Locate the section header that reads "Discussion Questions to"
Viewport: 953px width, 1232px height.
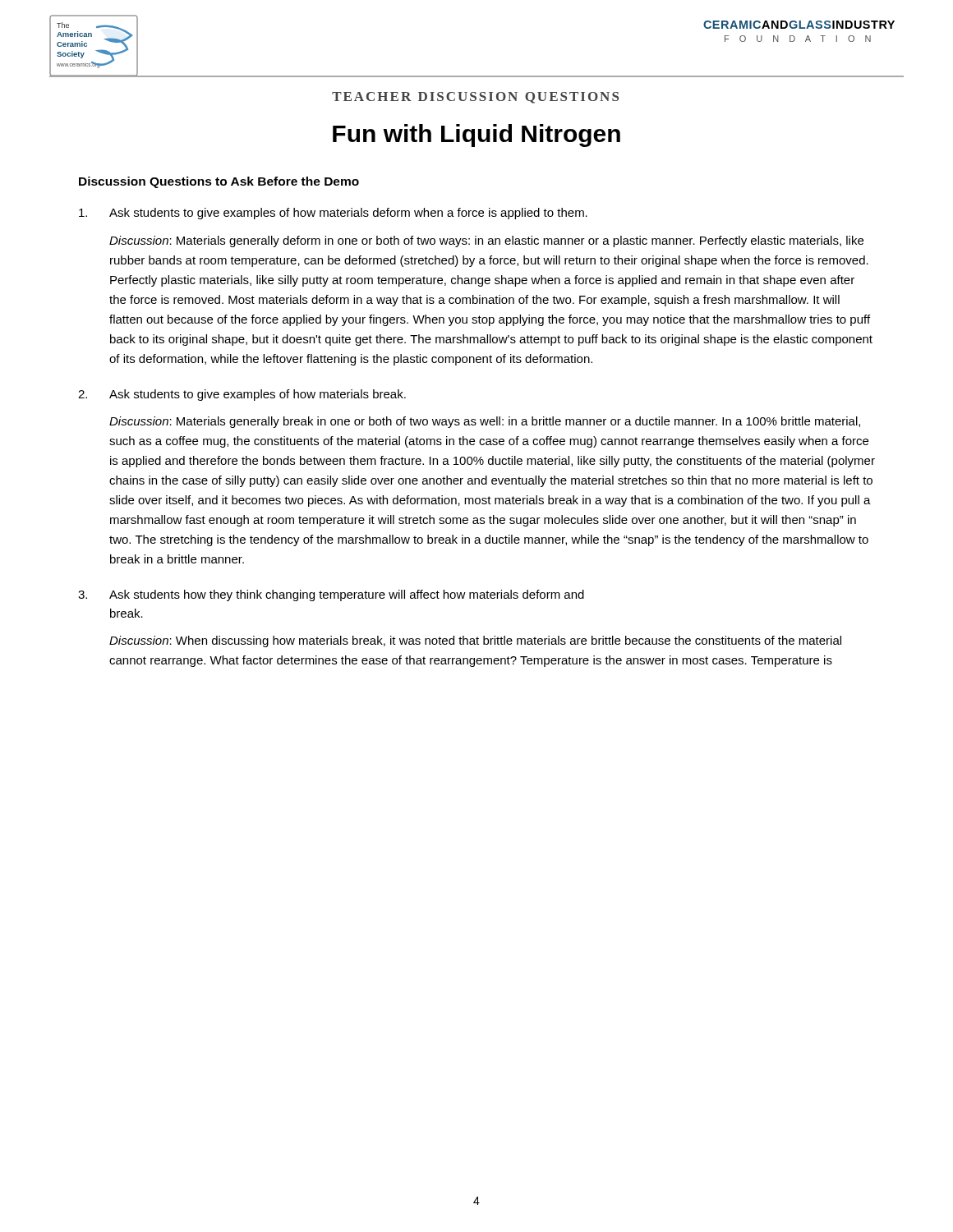(219, 181)
